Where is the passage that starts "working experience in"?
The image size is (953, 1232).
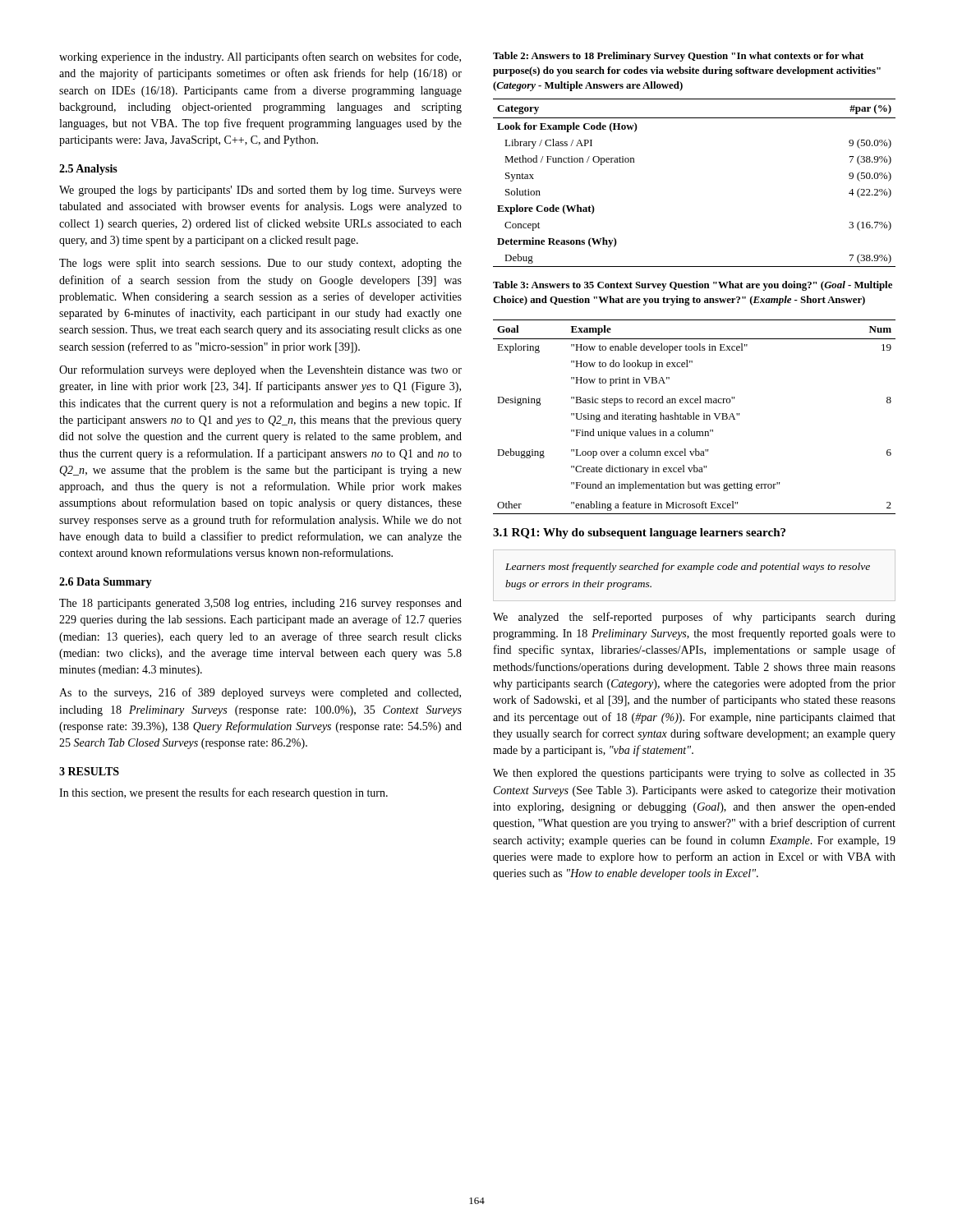pyautogui.click(x=260, y=99)
